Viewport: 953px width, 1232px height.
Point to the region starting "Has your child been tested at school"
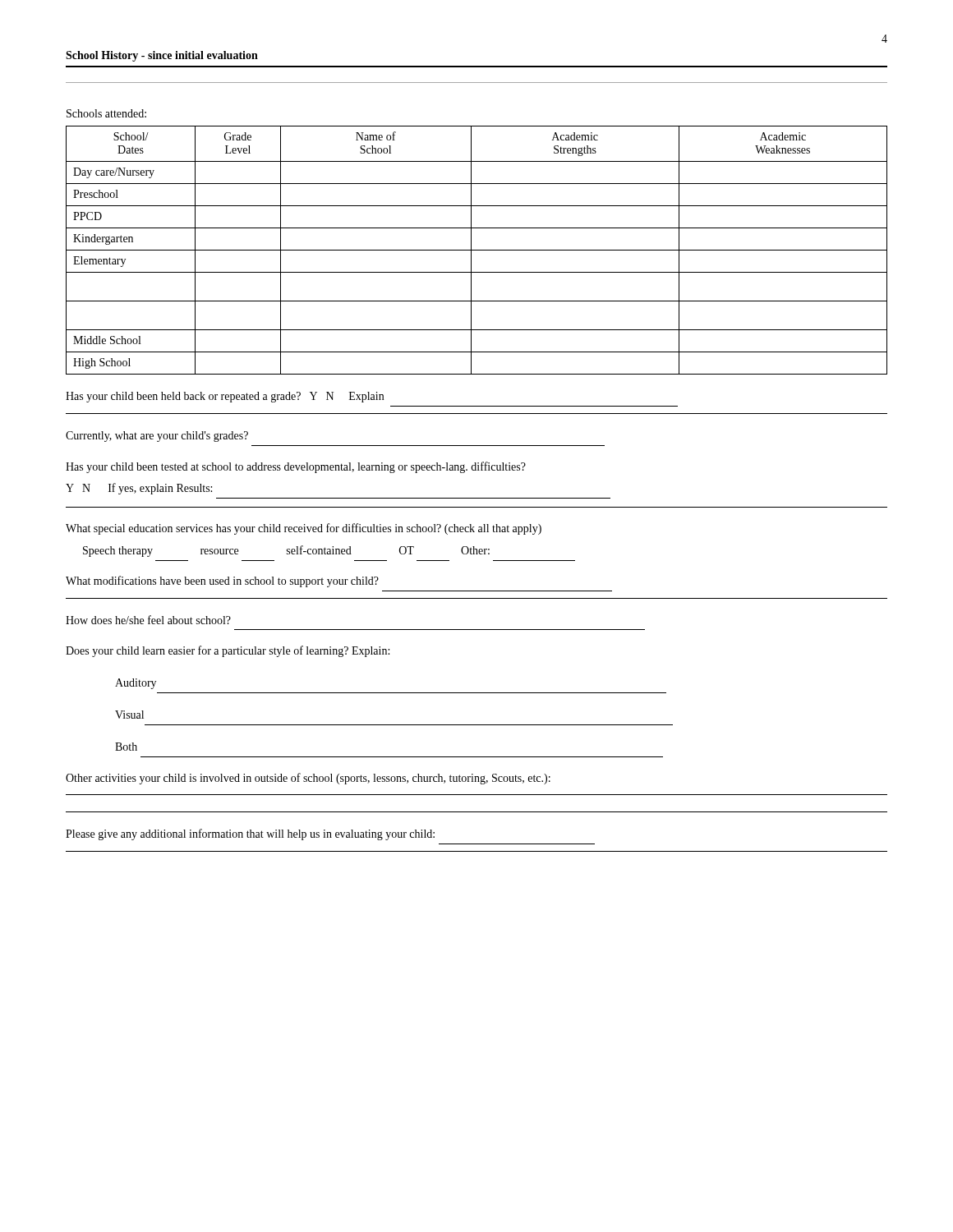coord(296,467)
